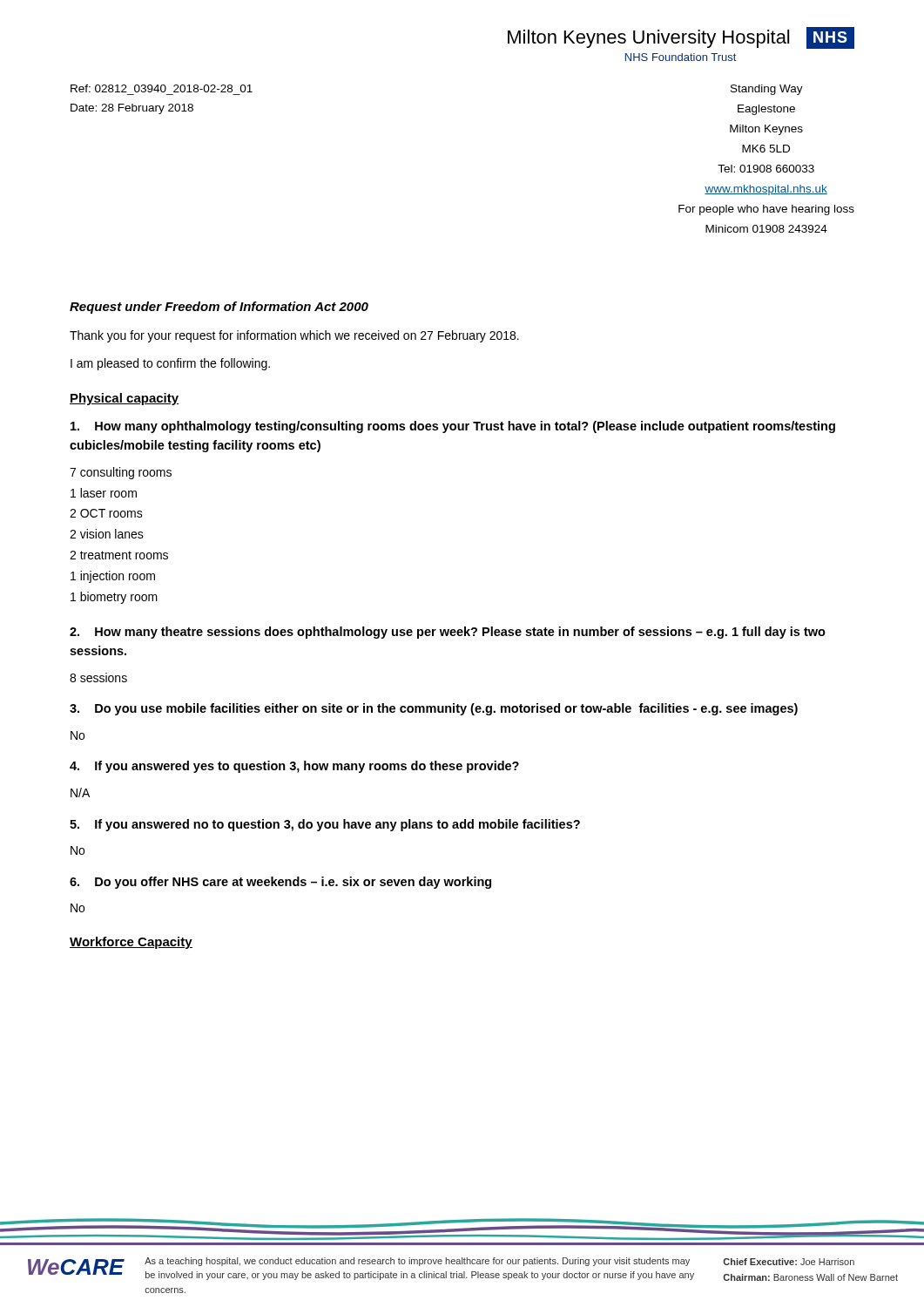Find the text block with the text "How many ophthalmology testing/consulting"
Viewport: 924px width, 1307px height.
453,436
